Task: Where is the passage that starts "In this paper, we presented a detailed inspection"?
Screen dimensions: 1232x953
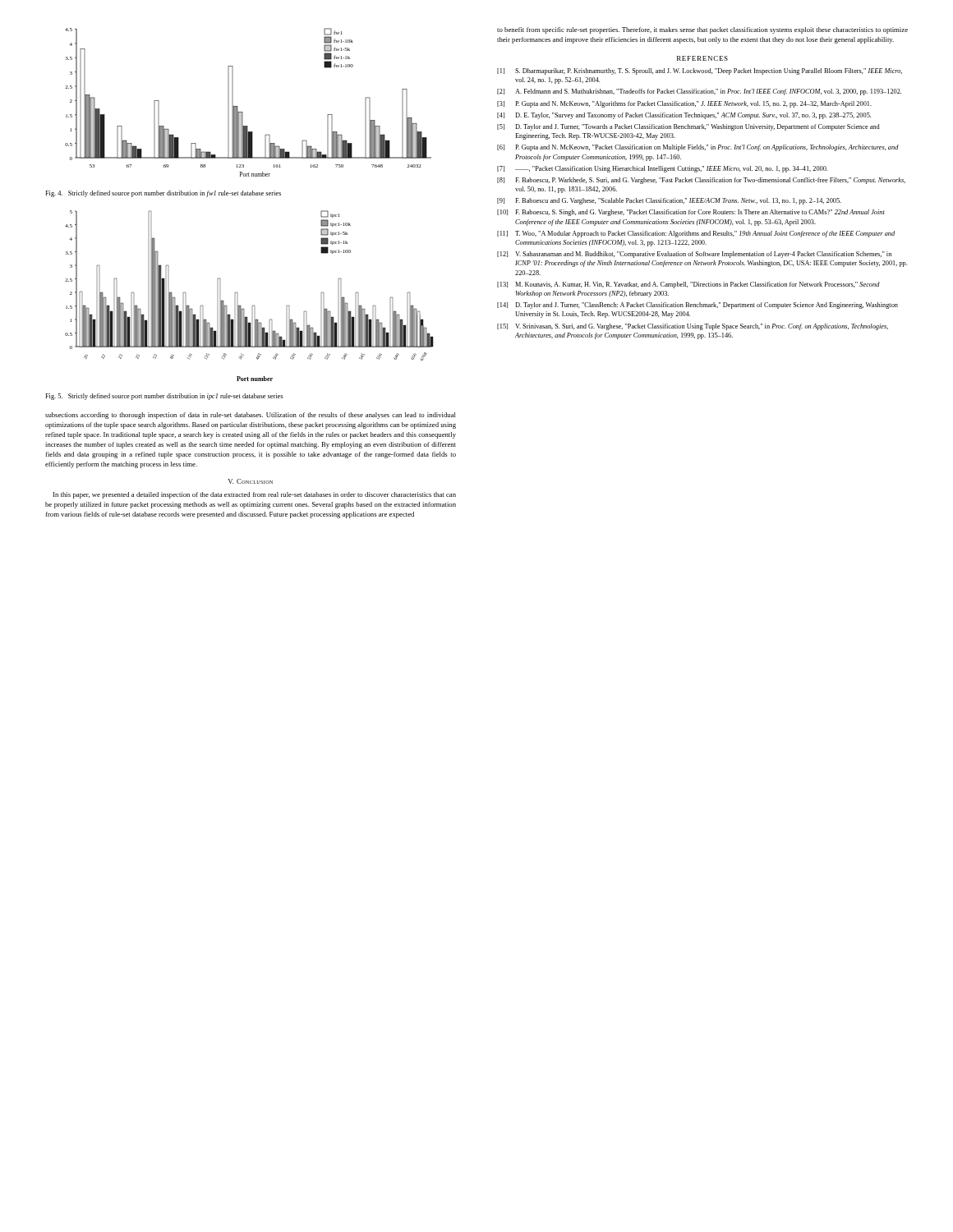Action: (251, 504)
